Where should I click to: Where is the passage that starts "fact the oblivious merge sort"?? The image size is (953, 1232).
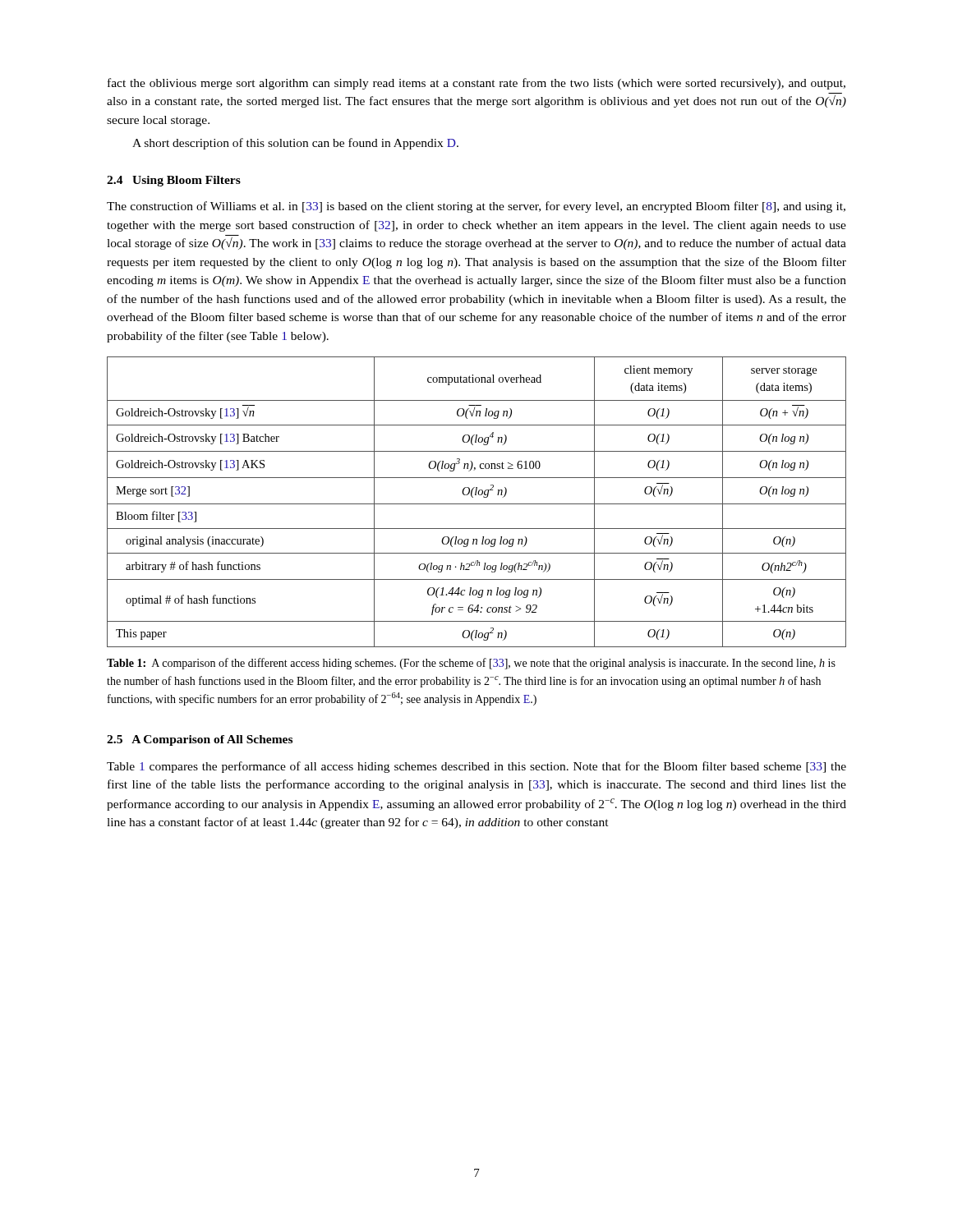476,113
